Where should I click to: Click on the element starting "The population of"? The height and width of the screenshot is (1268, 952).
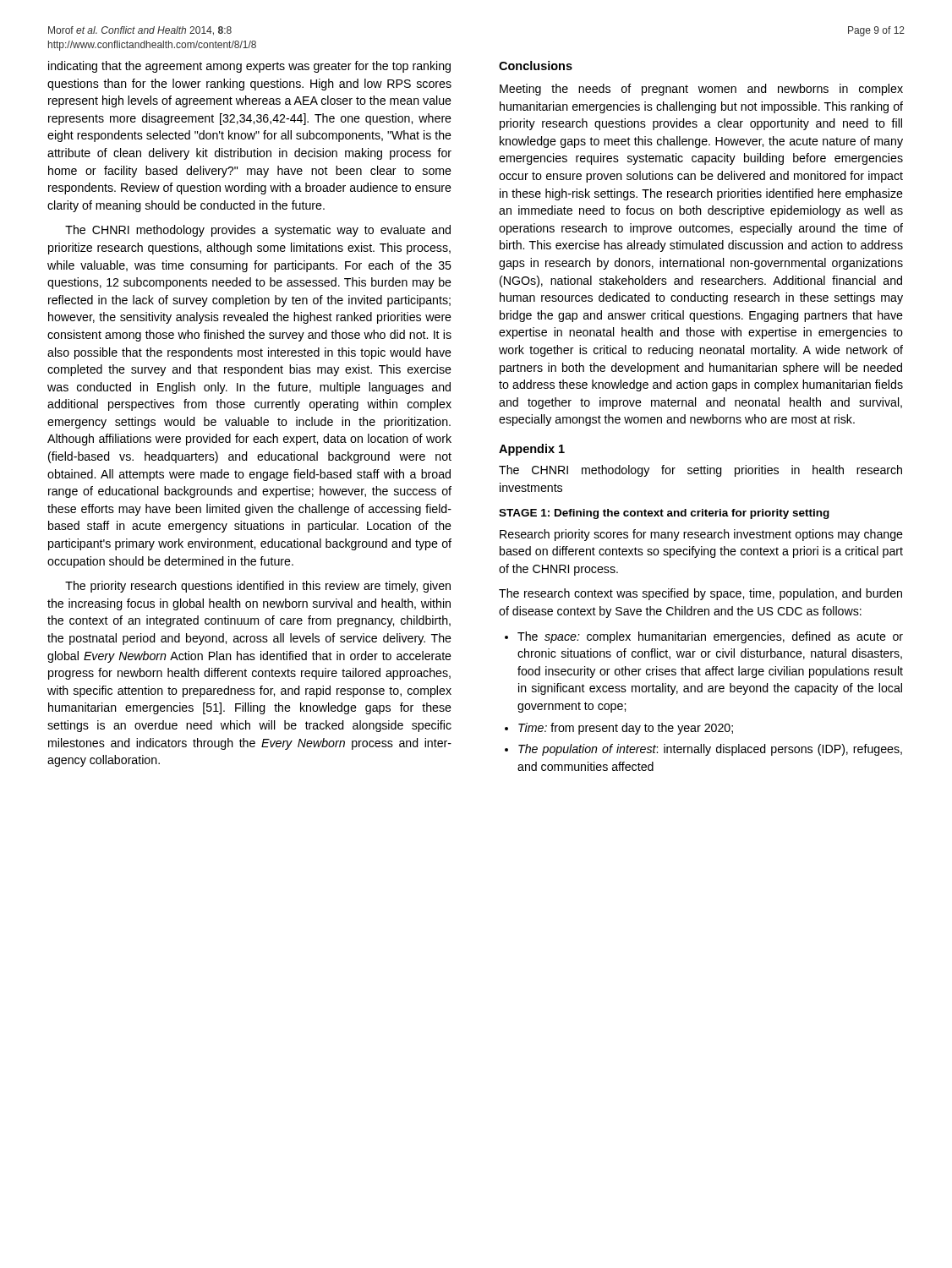pyautogui.click(x=710, y=758)
